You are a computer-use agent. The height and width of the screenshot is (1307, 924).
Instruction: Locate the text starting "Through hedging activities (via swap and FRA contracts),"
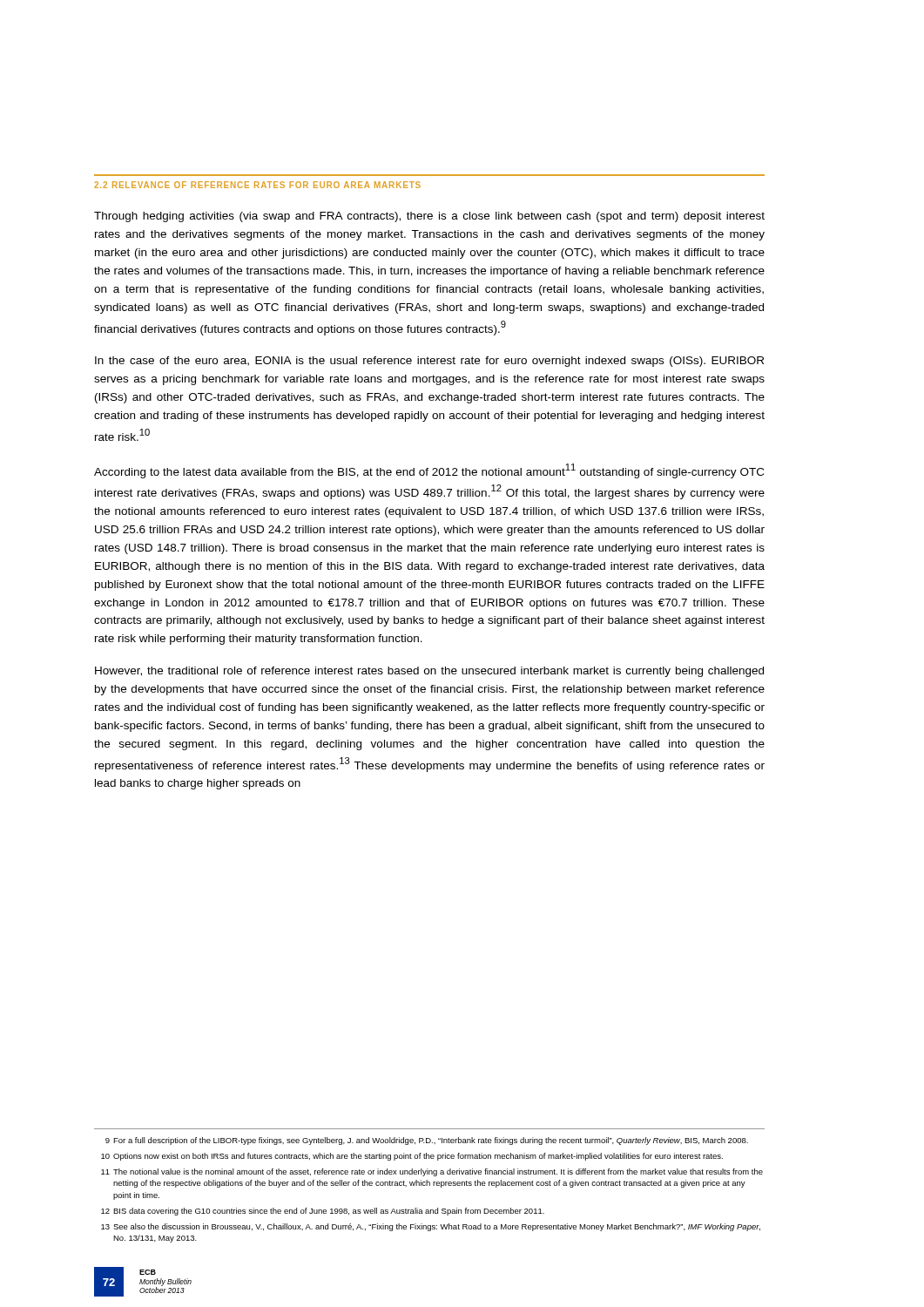[x=429, y=272]
